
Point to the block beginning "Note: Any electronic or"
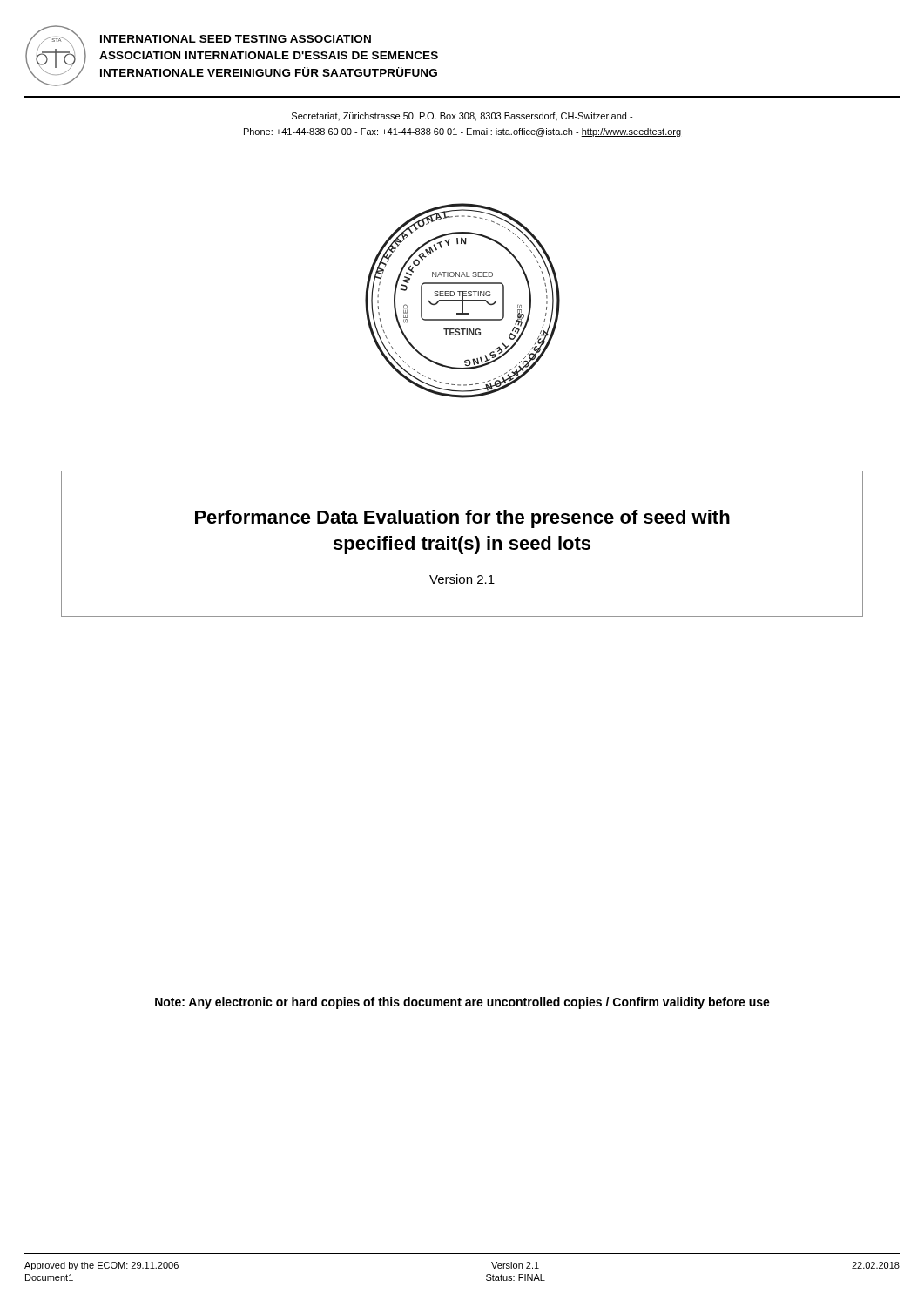tap(462, 1002)
